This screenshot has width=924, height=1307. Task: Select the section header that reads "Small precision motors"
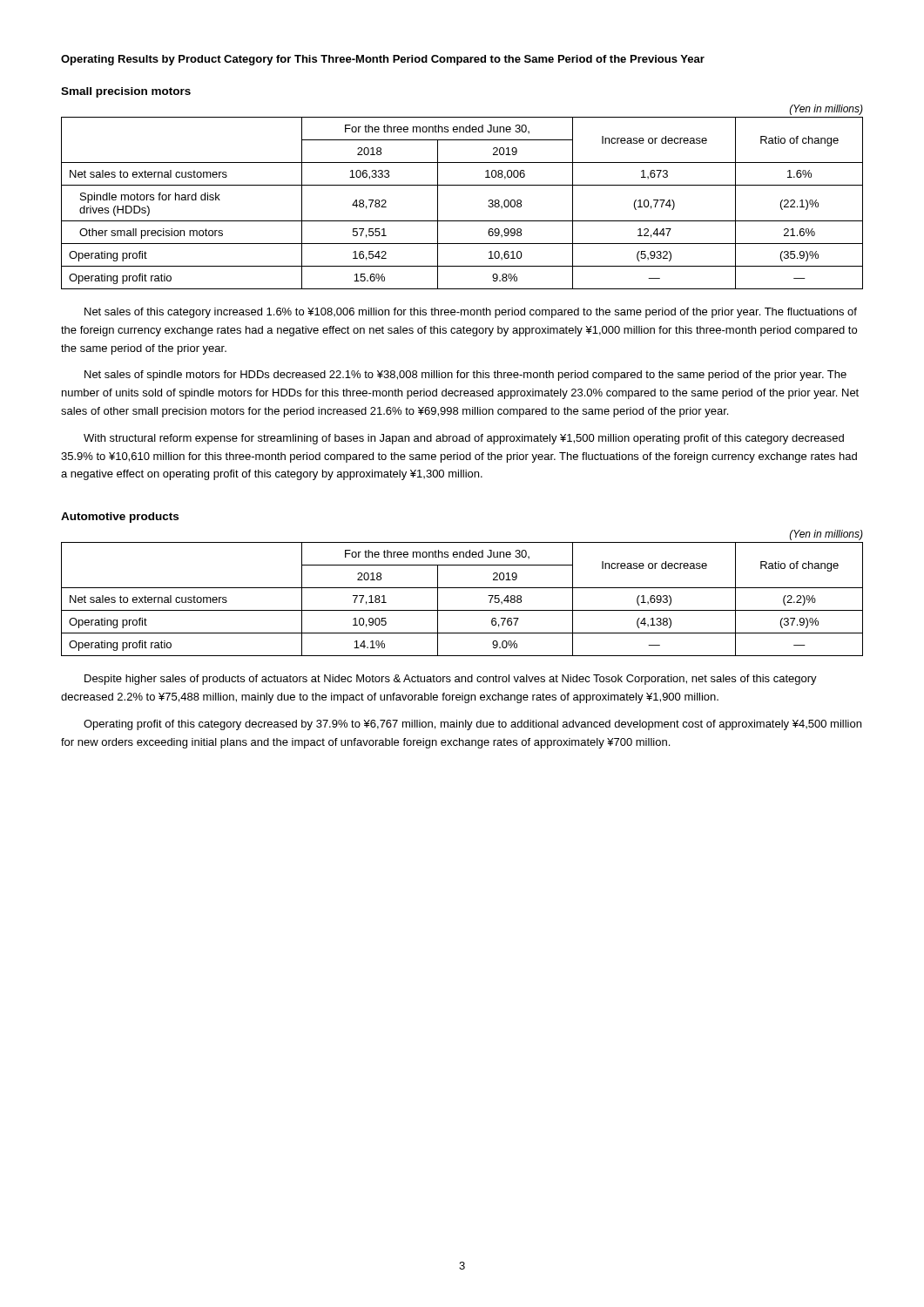tap(126, 91)
